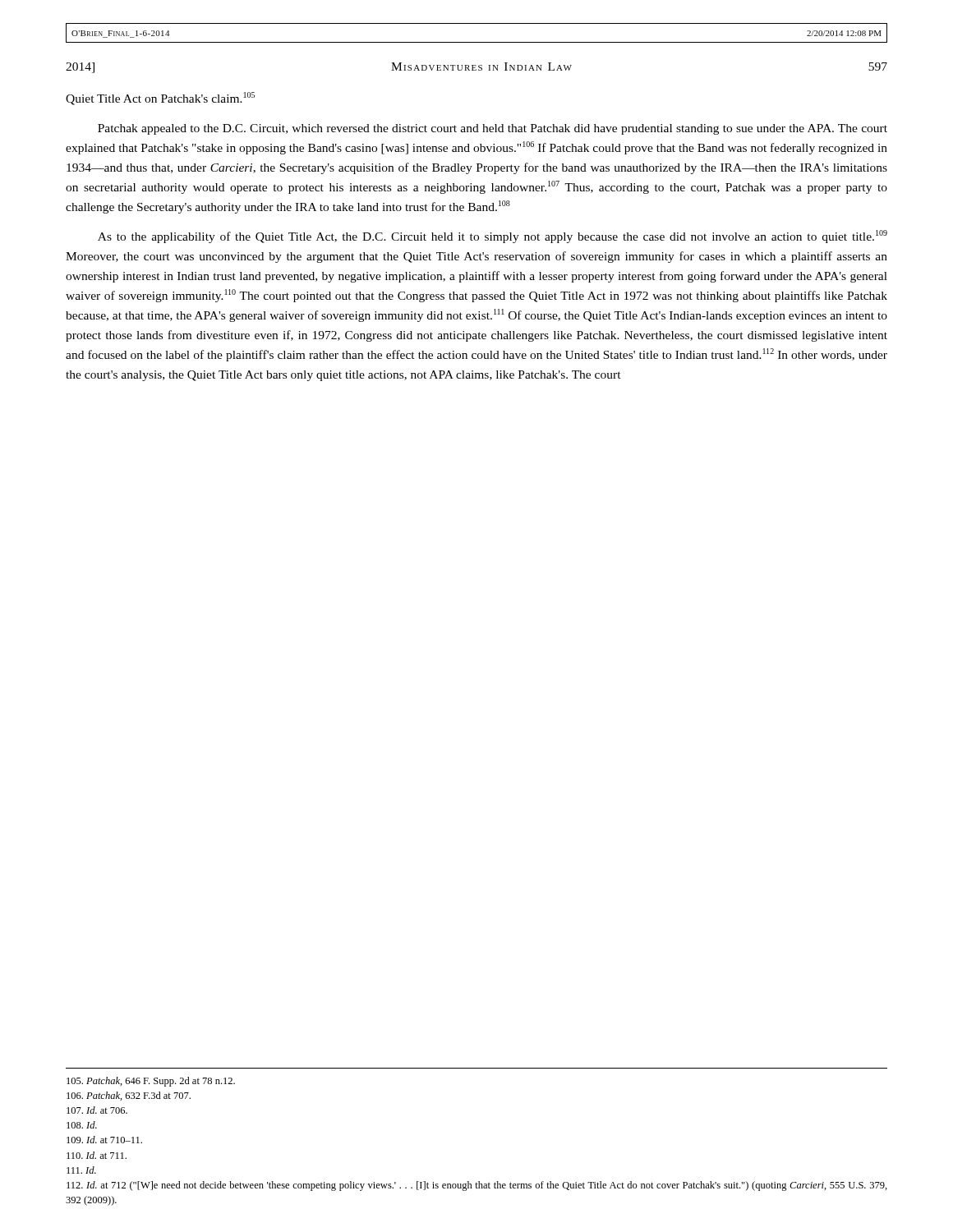Image resolution: width=953 pixels, height=1232 pixels.
Task: Point to the text starting "Id. at 706."
Action: [97, 1110]
